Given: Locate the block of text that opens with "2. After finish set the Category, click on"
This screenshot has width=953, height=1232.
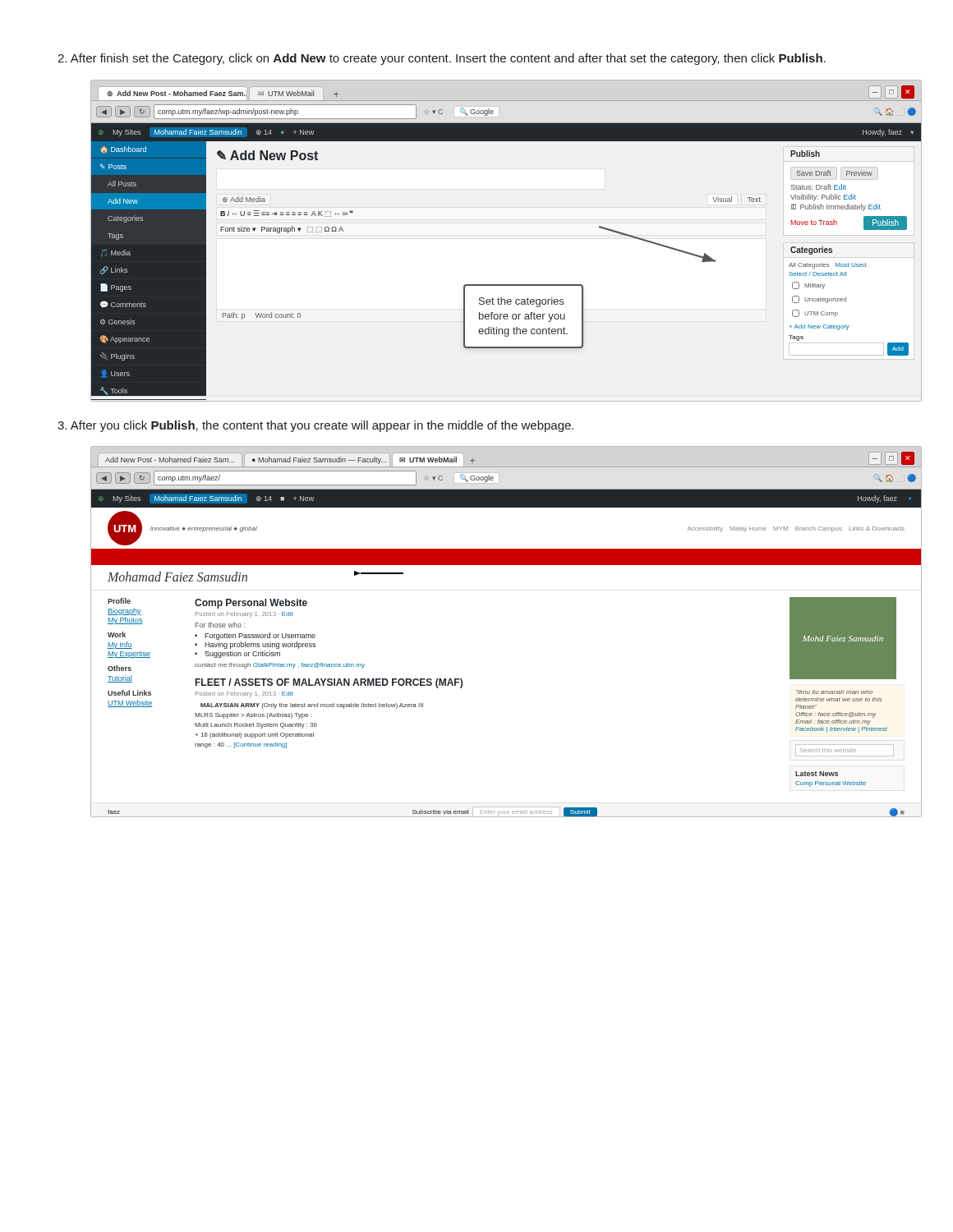Looking at the screenshot, I should pos(476,59).
